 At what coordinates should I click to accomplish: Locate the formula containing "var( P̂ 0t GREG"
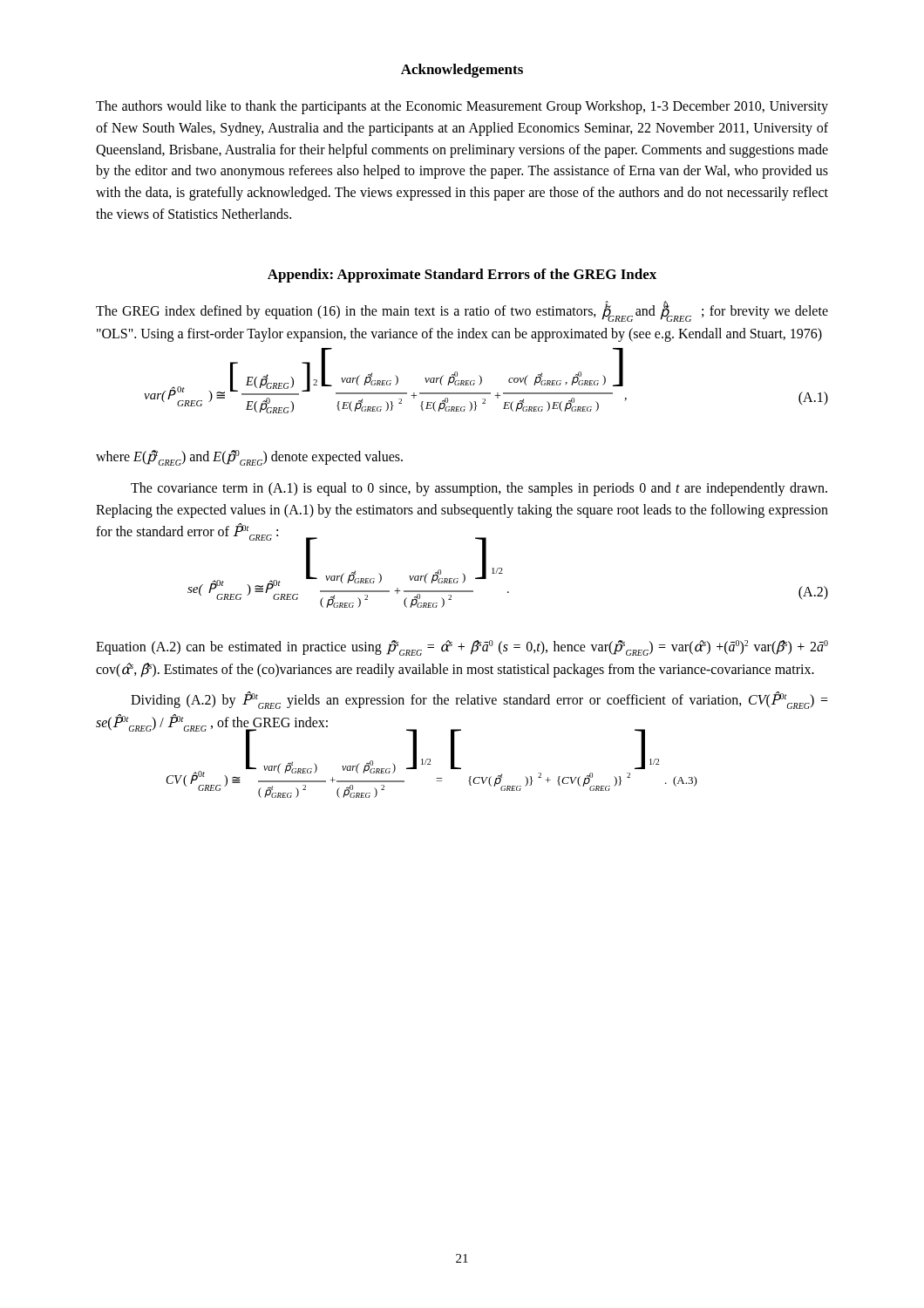[x=462, y=398]
